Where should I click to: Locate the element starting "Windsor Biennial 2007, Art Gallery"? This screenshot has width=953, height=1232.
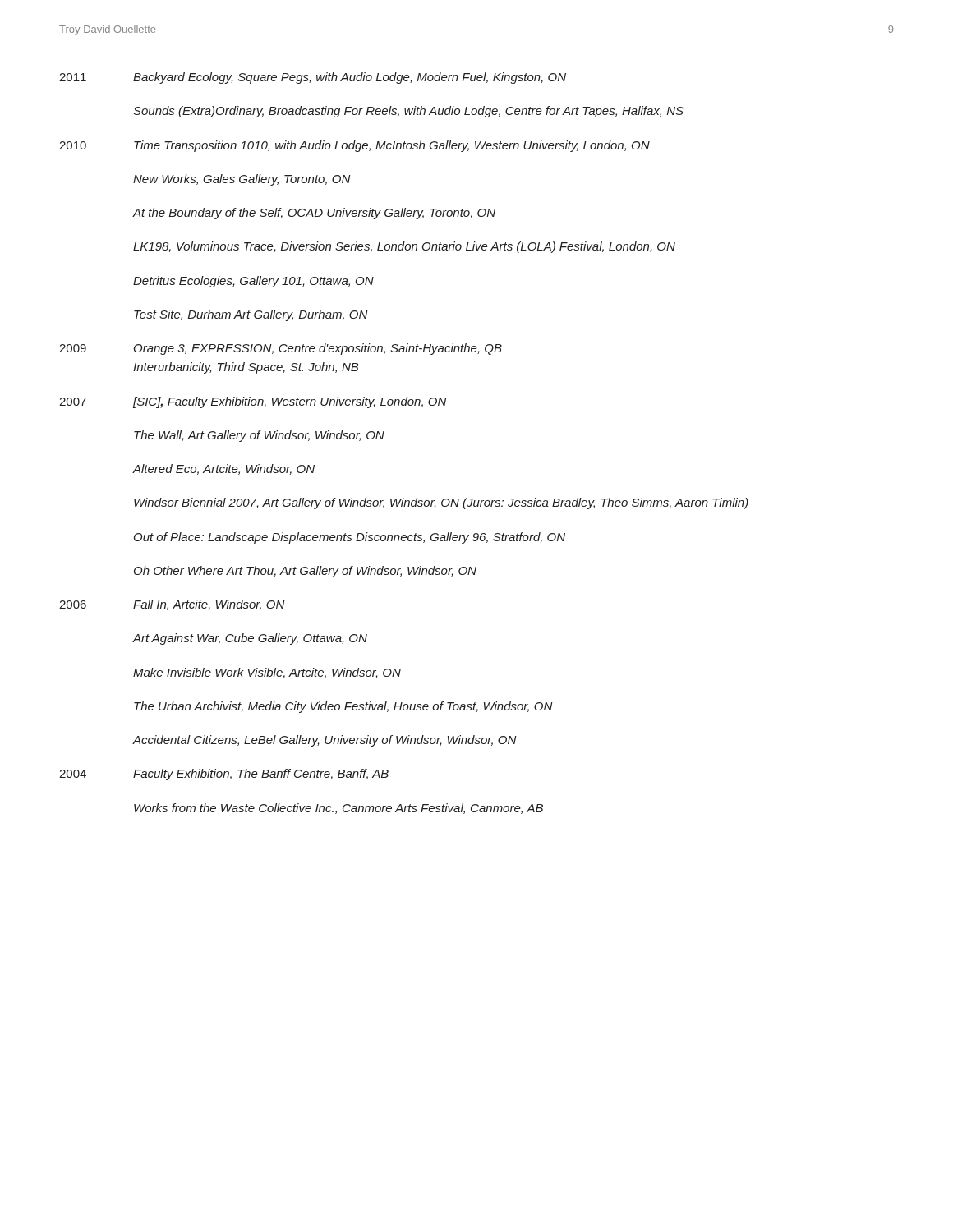[x=476, y=503]
